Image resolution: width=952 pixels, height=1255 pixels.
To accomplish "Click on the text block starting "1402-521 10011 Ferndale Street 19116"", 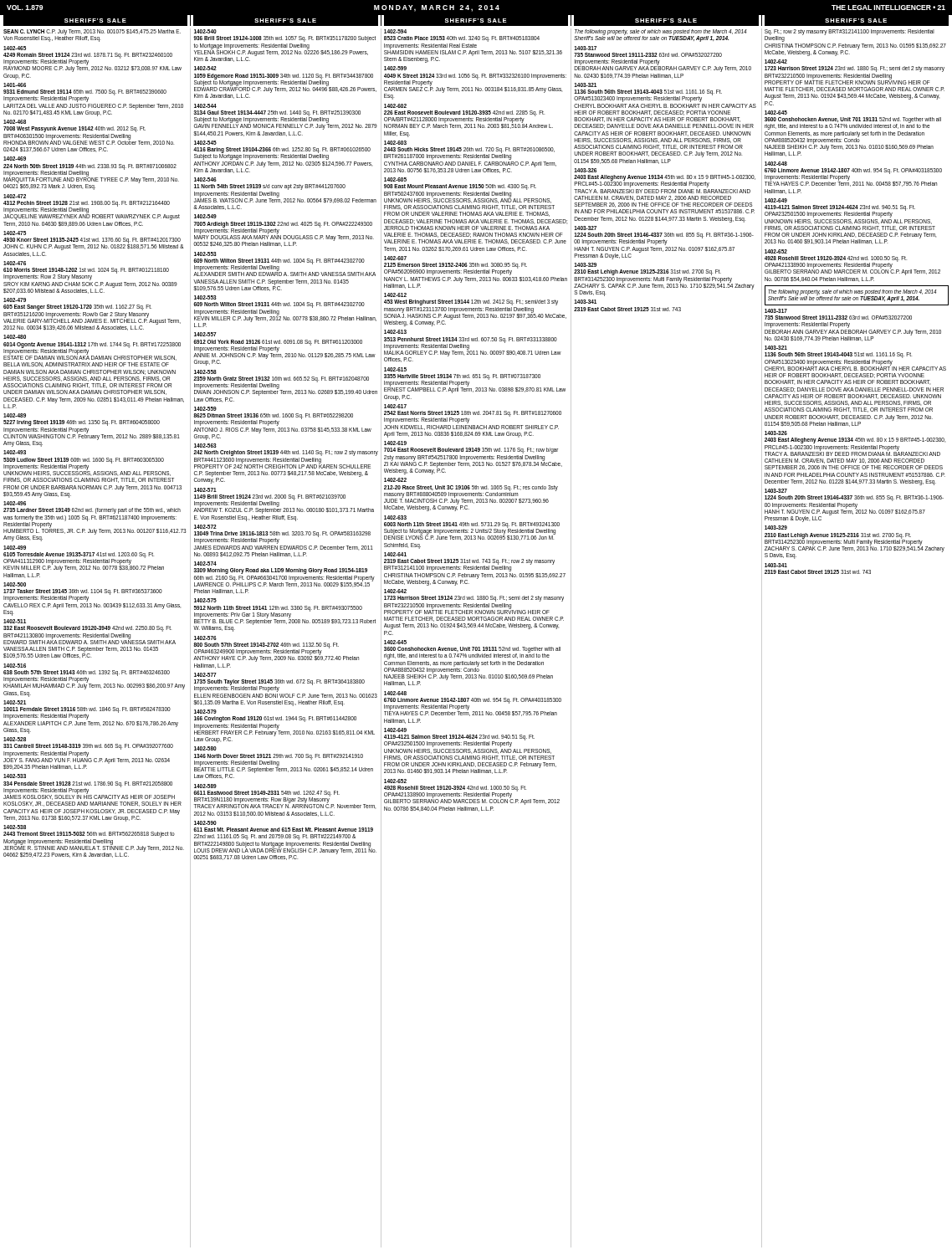I will tap(91, 716).
